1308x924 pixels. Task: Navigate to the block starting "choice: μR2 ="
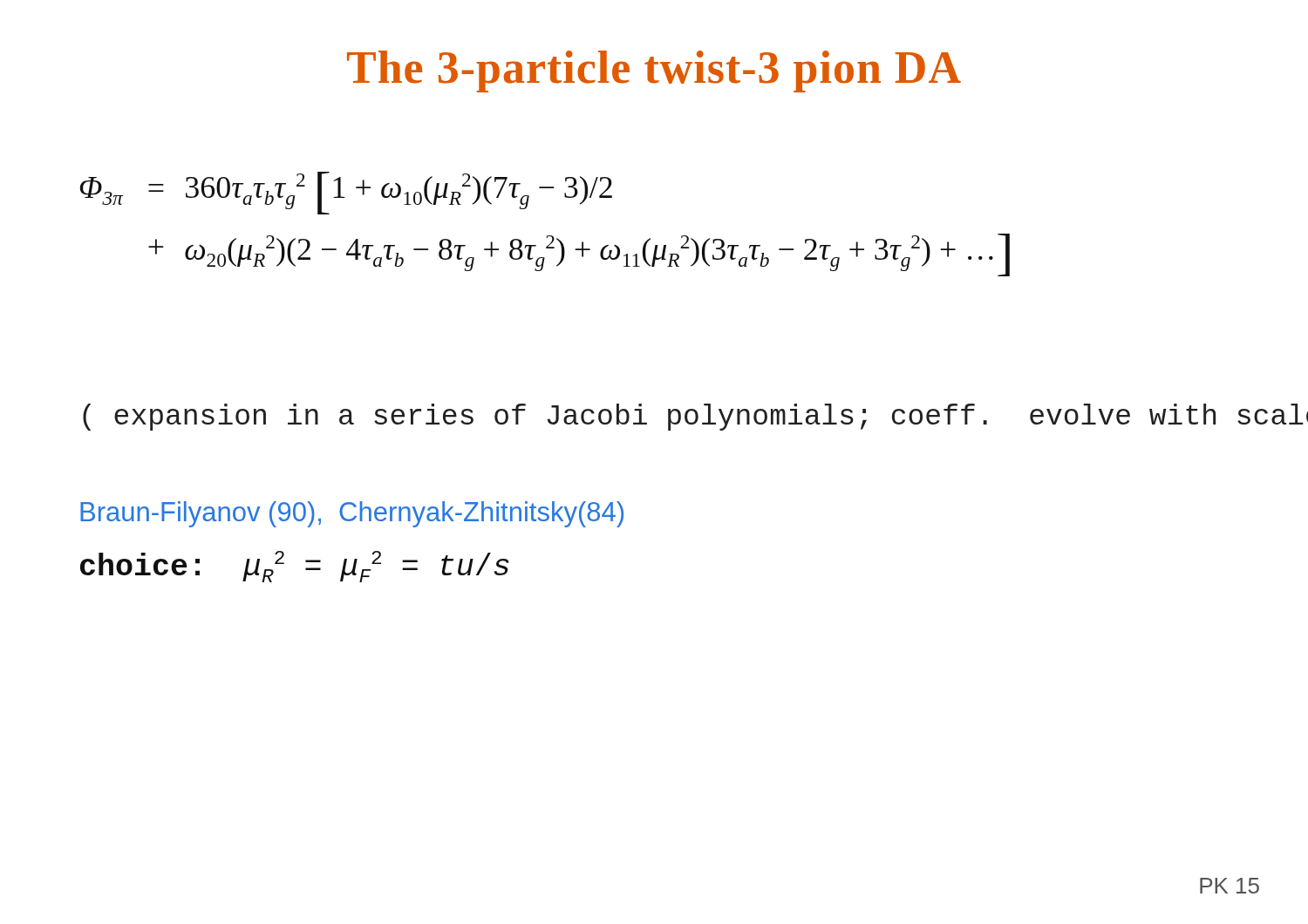(295, 568)
